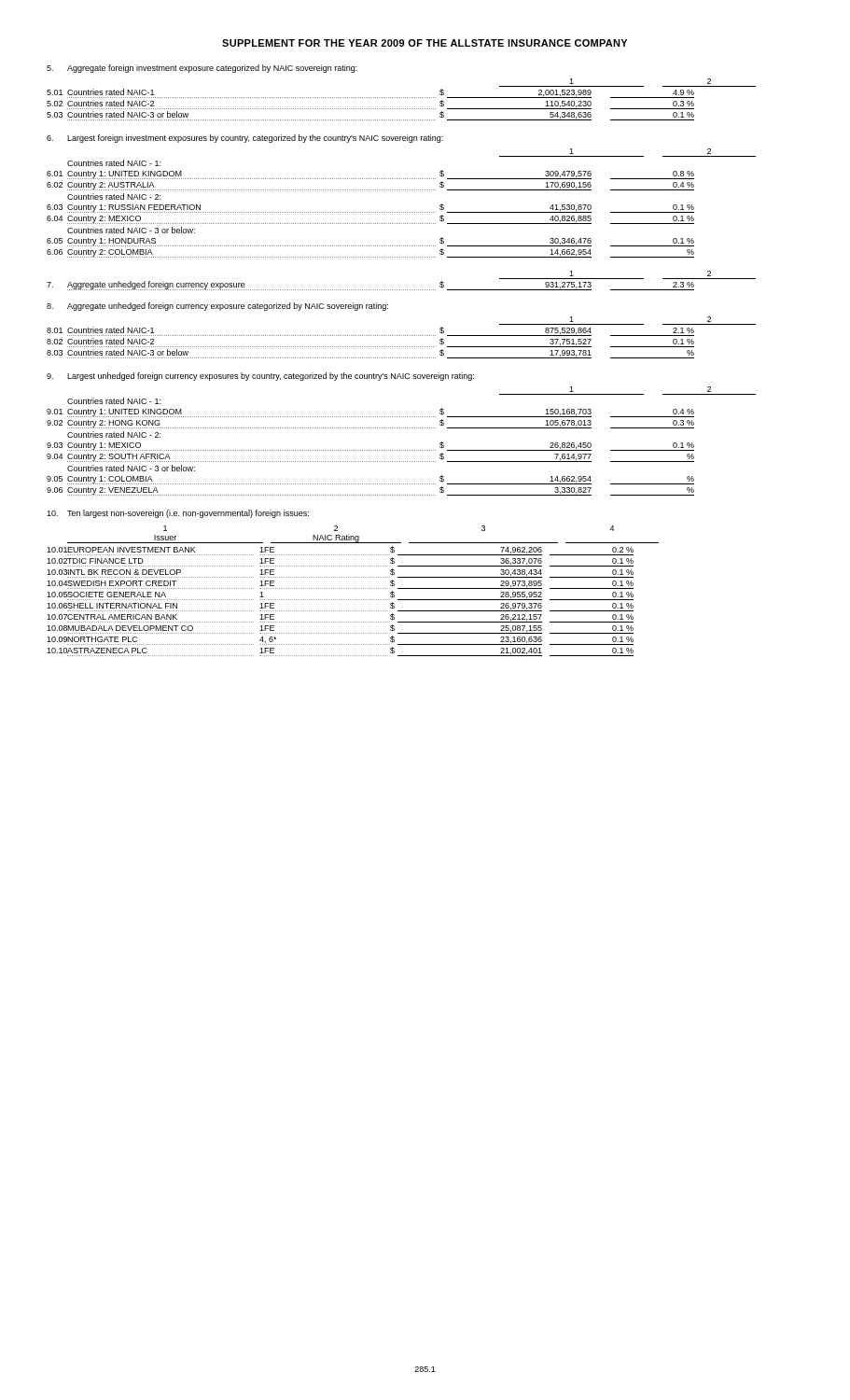This screenshot has width=850, height=1400.
Task: Select the text block starting "Largest foreign investment exposures by country, categorized"
Action: click(245, 138)
